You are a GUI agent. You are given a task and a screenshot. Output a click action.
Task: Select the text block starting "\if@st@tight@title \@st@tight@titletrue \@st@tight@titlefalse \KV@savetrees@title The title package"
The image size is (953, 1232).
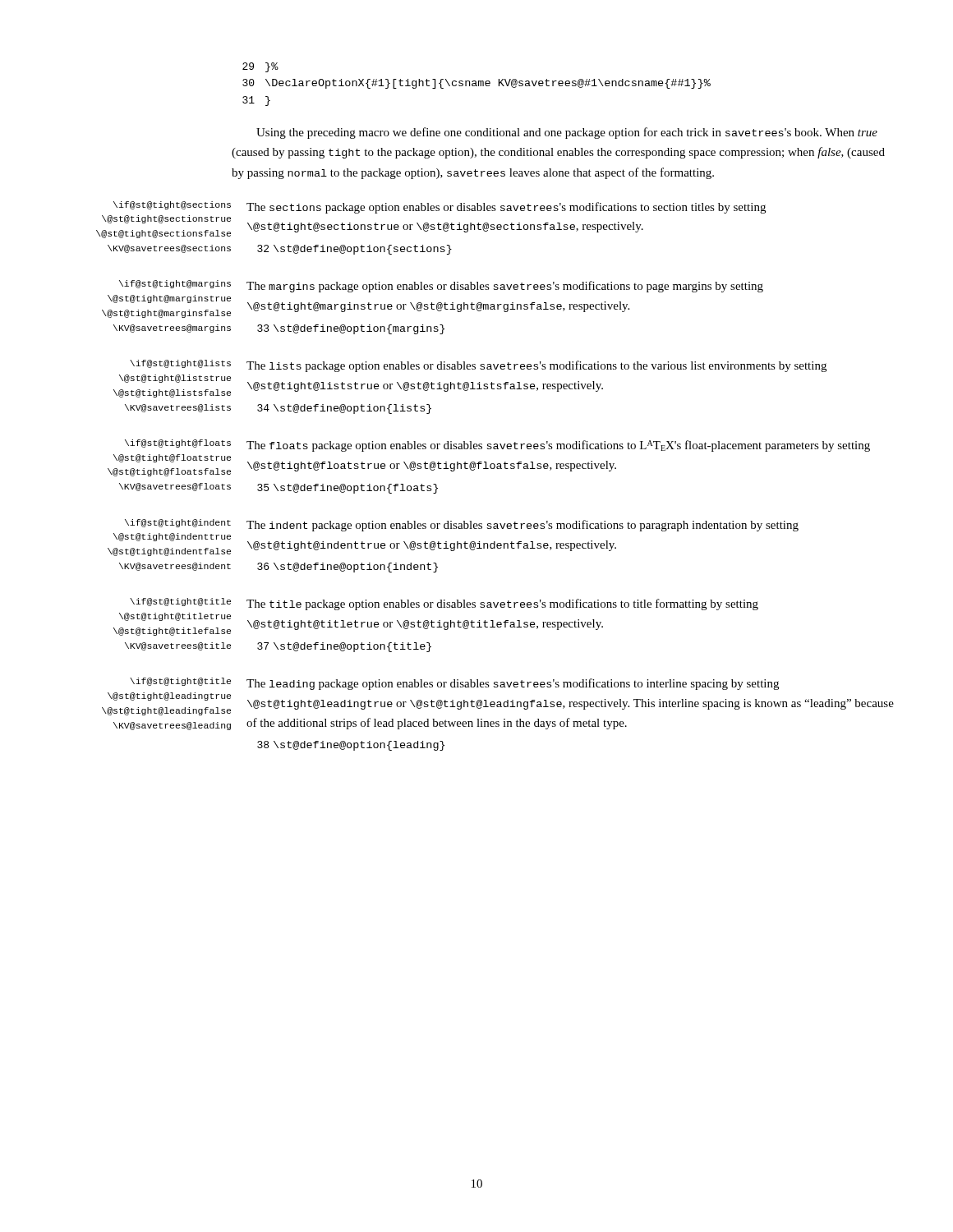[x=476, y=627]
